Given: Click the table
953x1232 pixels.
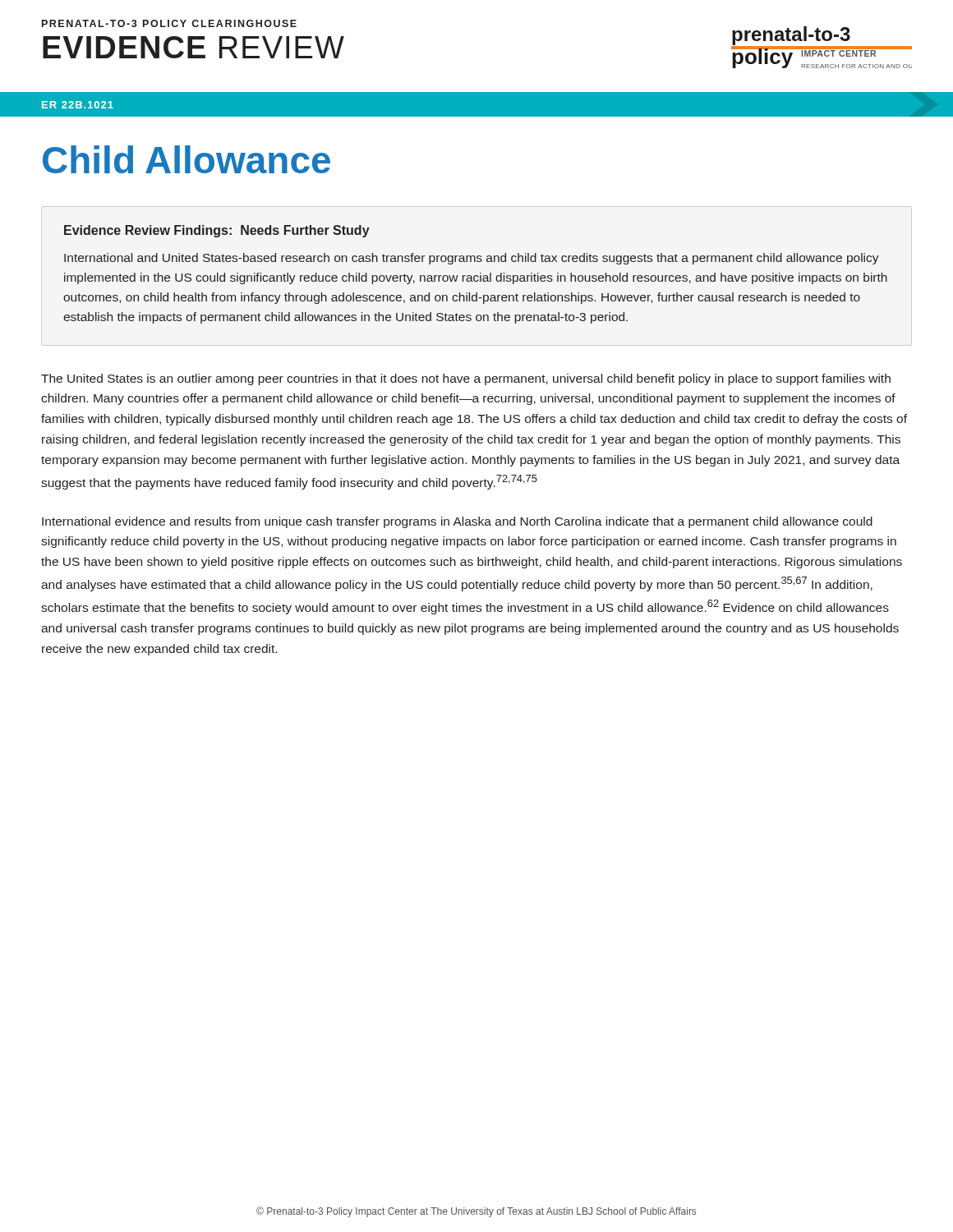Looking at the screenshot, I should point(476,276).
